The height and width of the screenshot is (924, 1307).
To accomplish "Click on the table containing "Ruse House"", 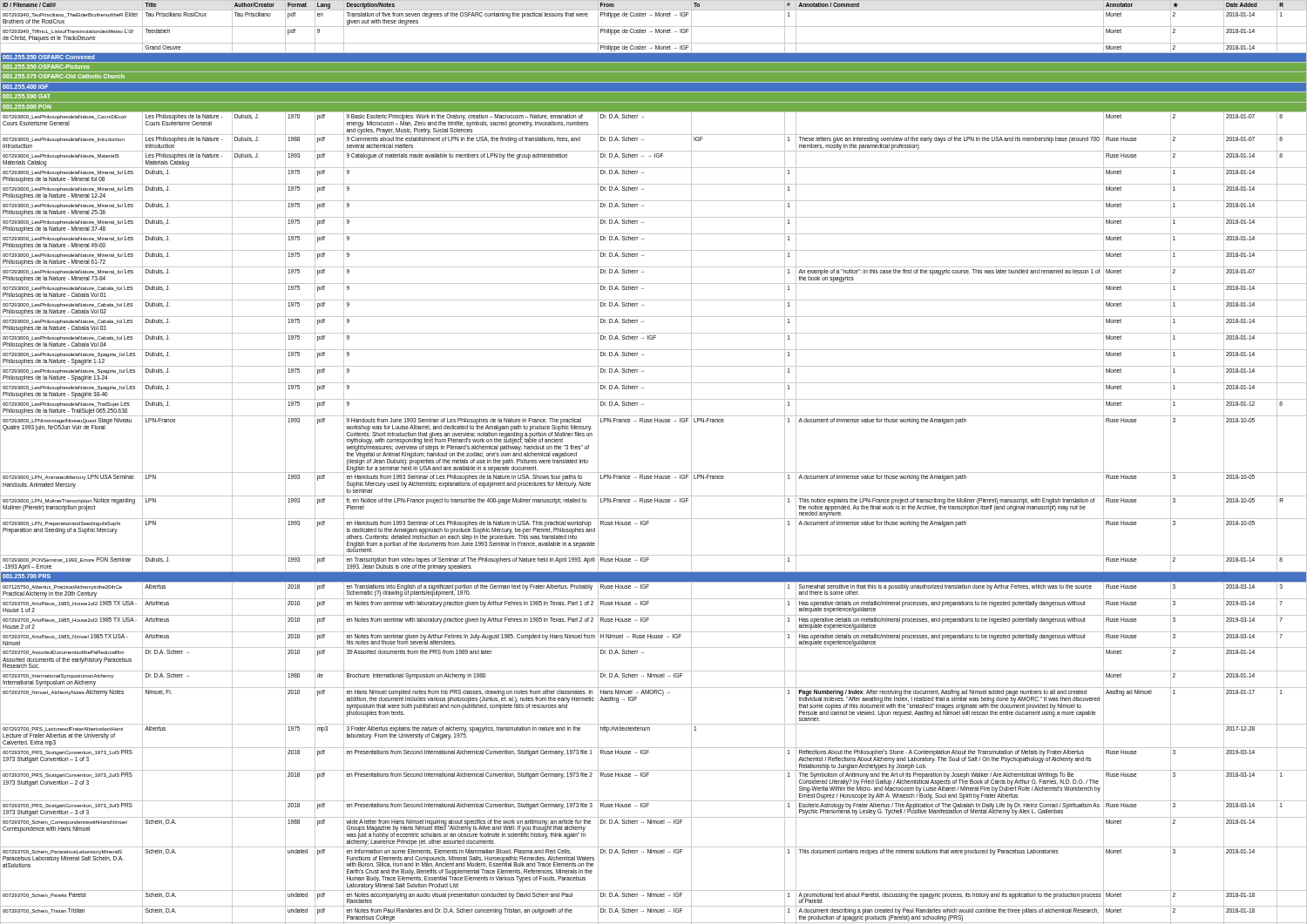I will (654, 462).
